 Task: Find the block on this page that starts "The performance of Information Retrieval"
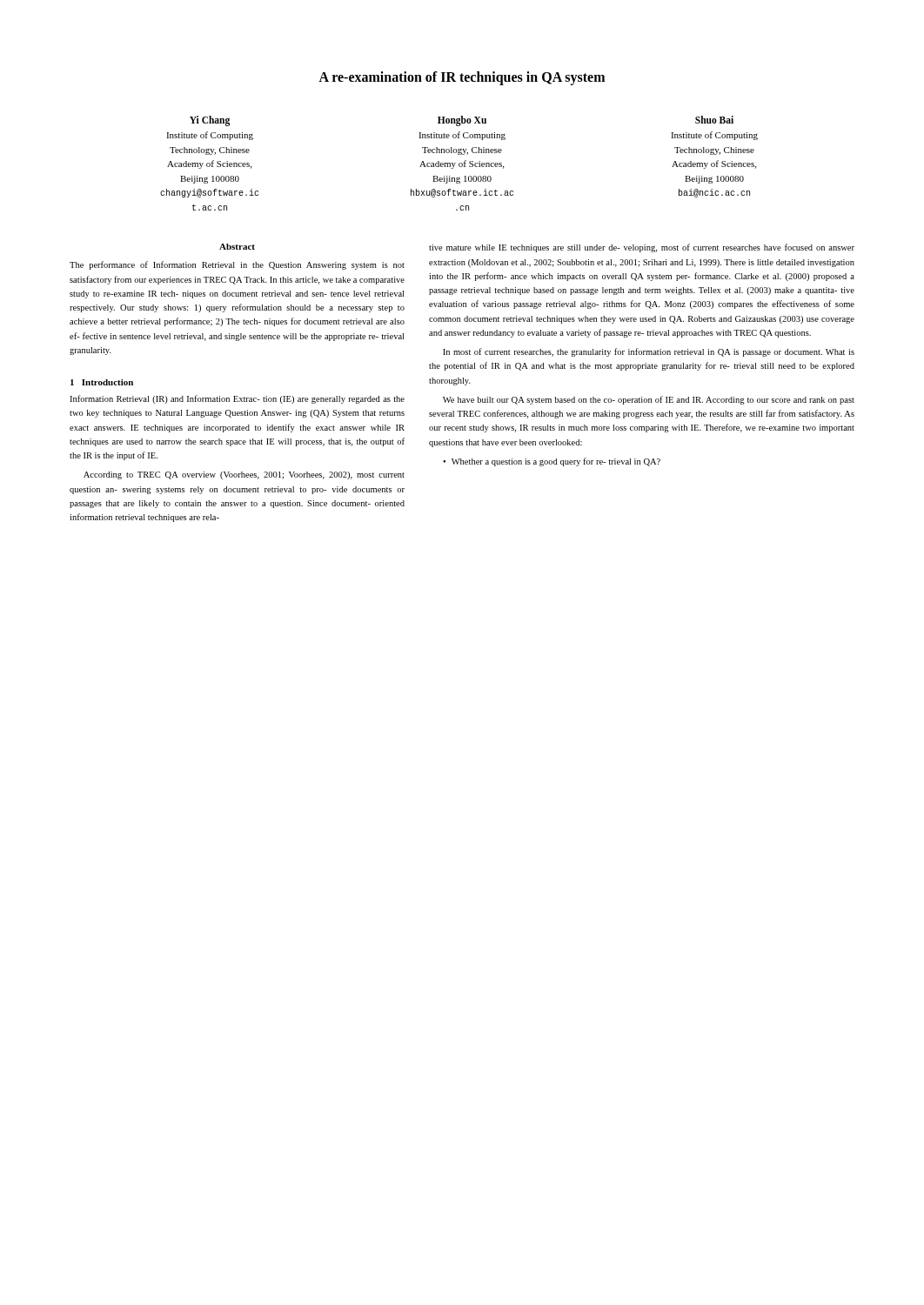click(237, 308)
